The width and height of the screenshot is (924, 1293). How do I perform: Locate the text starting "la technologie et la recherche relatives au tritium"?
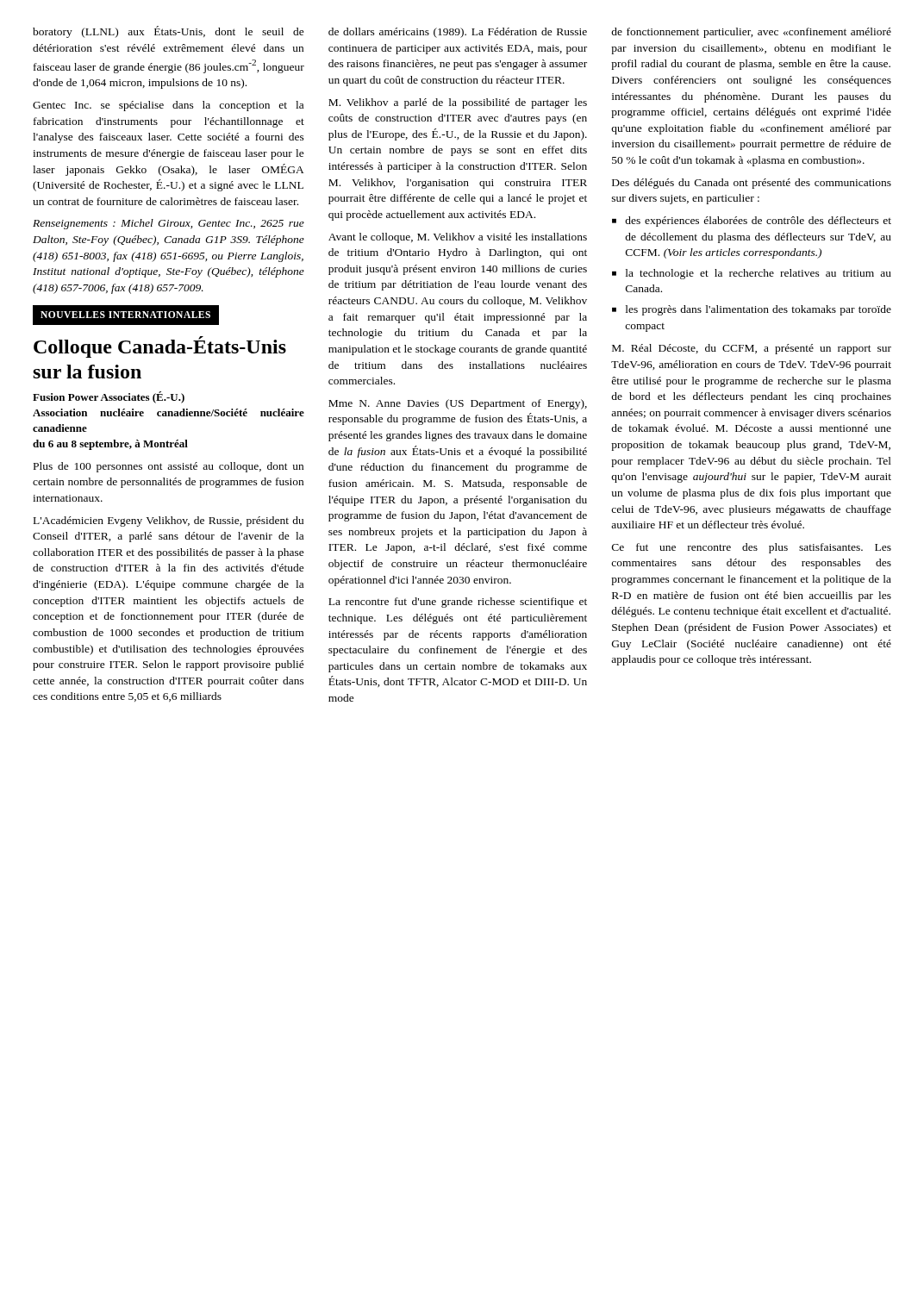[x=758, y=281]
